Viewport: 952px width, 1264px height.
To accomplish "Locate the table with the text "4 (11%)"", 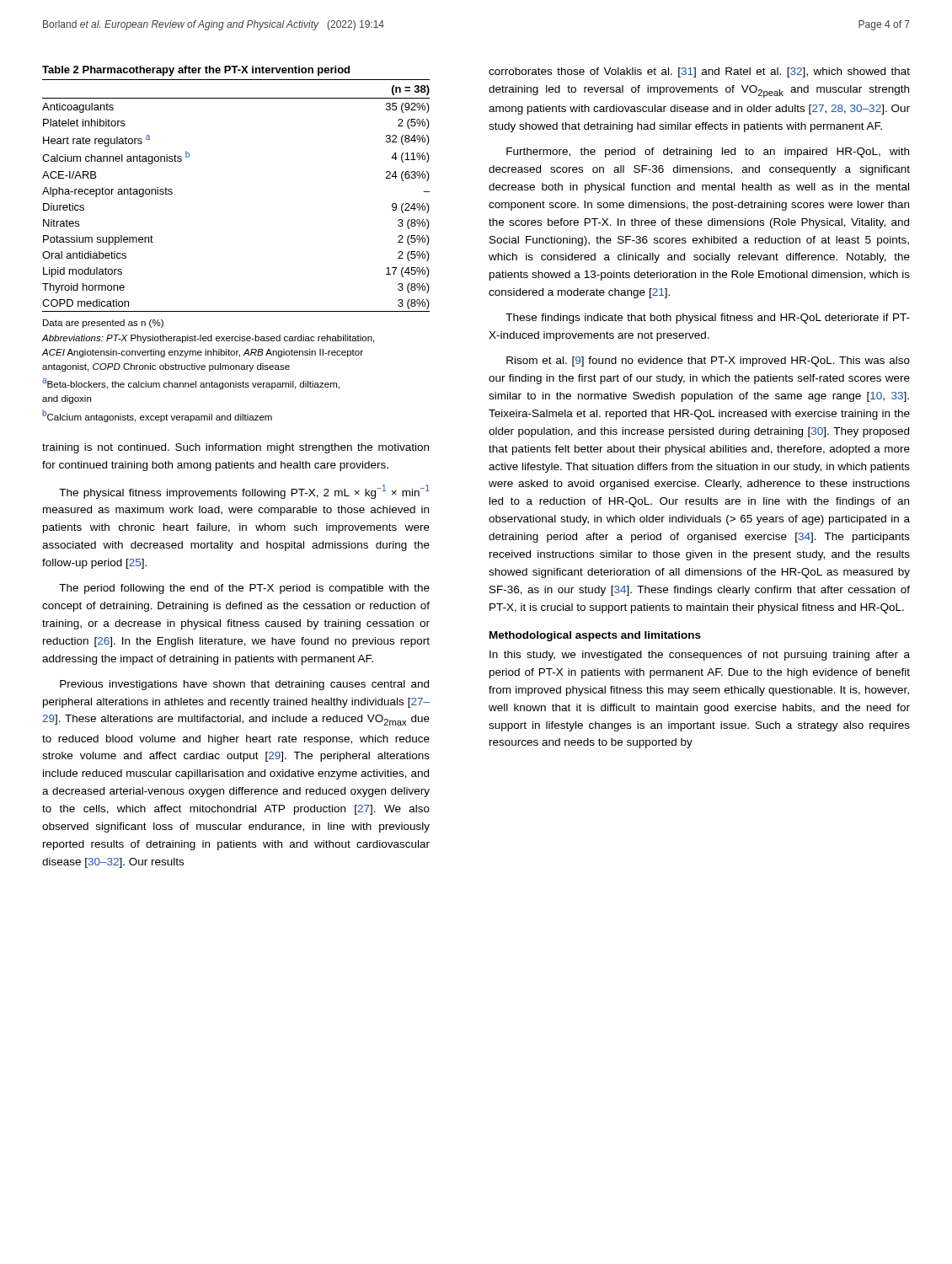I will tap(236, 195).
